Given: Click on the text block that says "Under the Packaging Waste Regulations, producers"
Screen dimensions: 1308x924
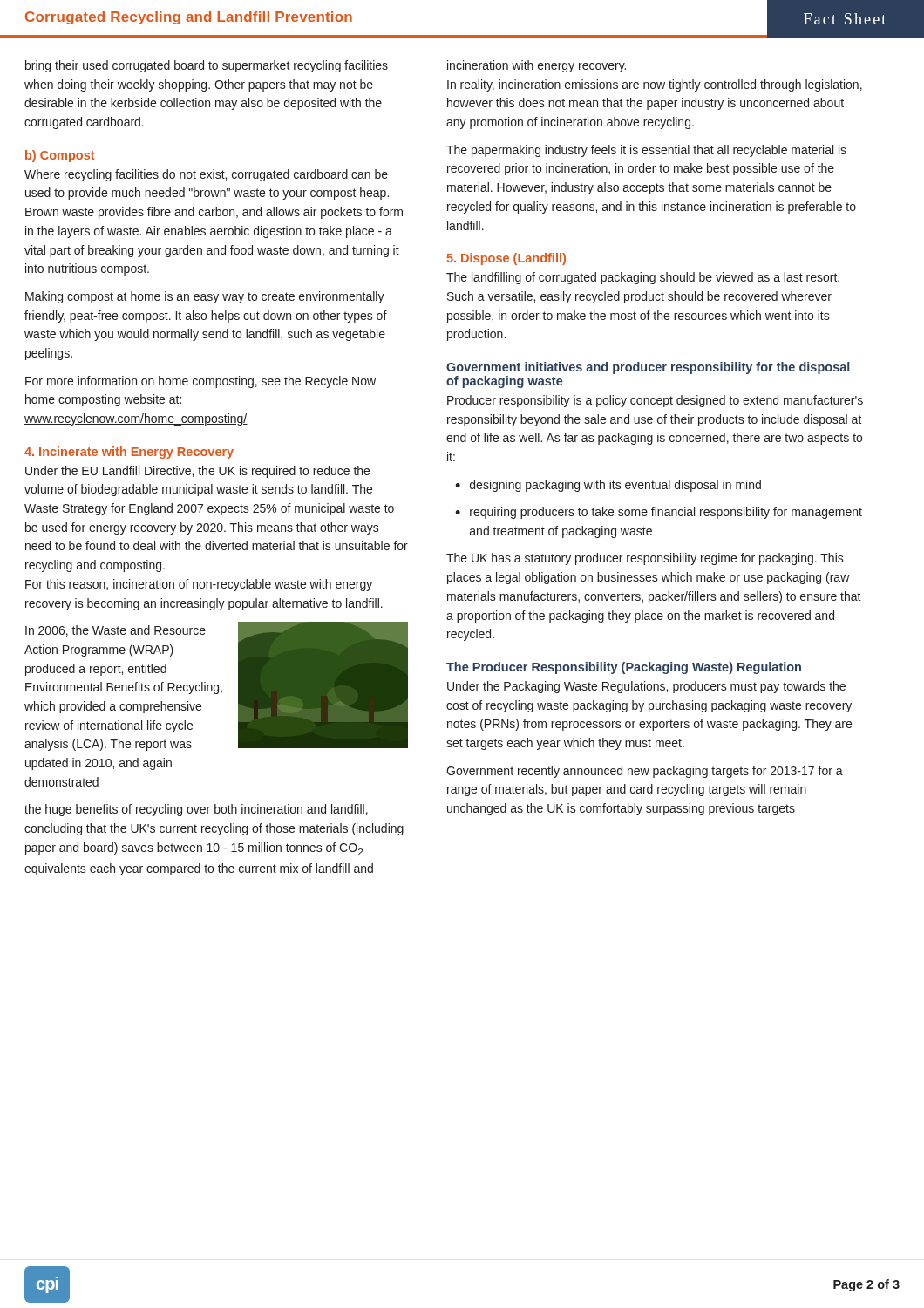Looking at the screenshot, I should coord(649,715).
